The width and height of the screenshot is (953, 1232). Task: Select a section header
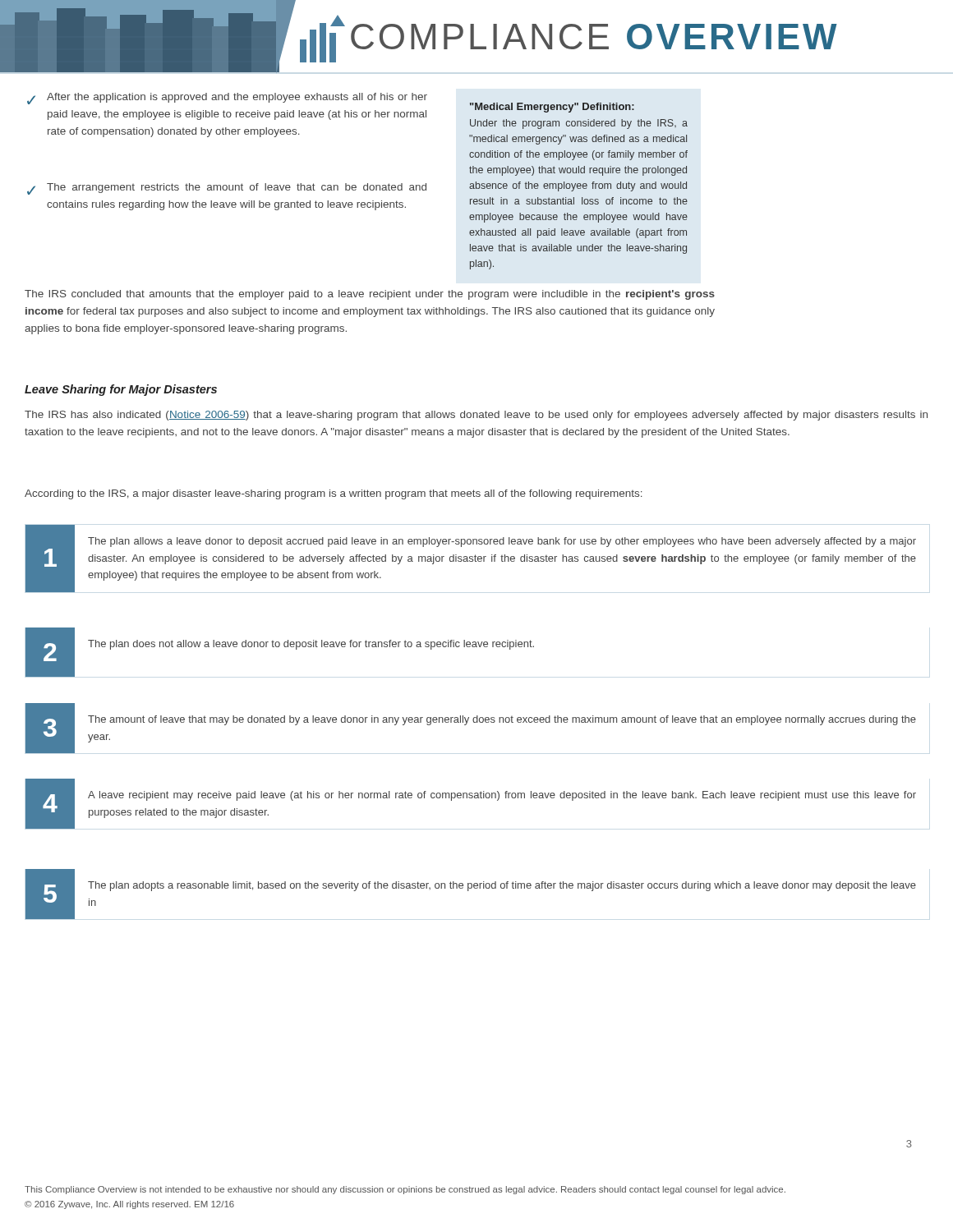click(x=121, y=389)
